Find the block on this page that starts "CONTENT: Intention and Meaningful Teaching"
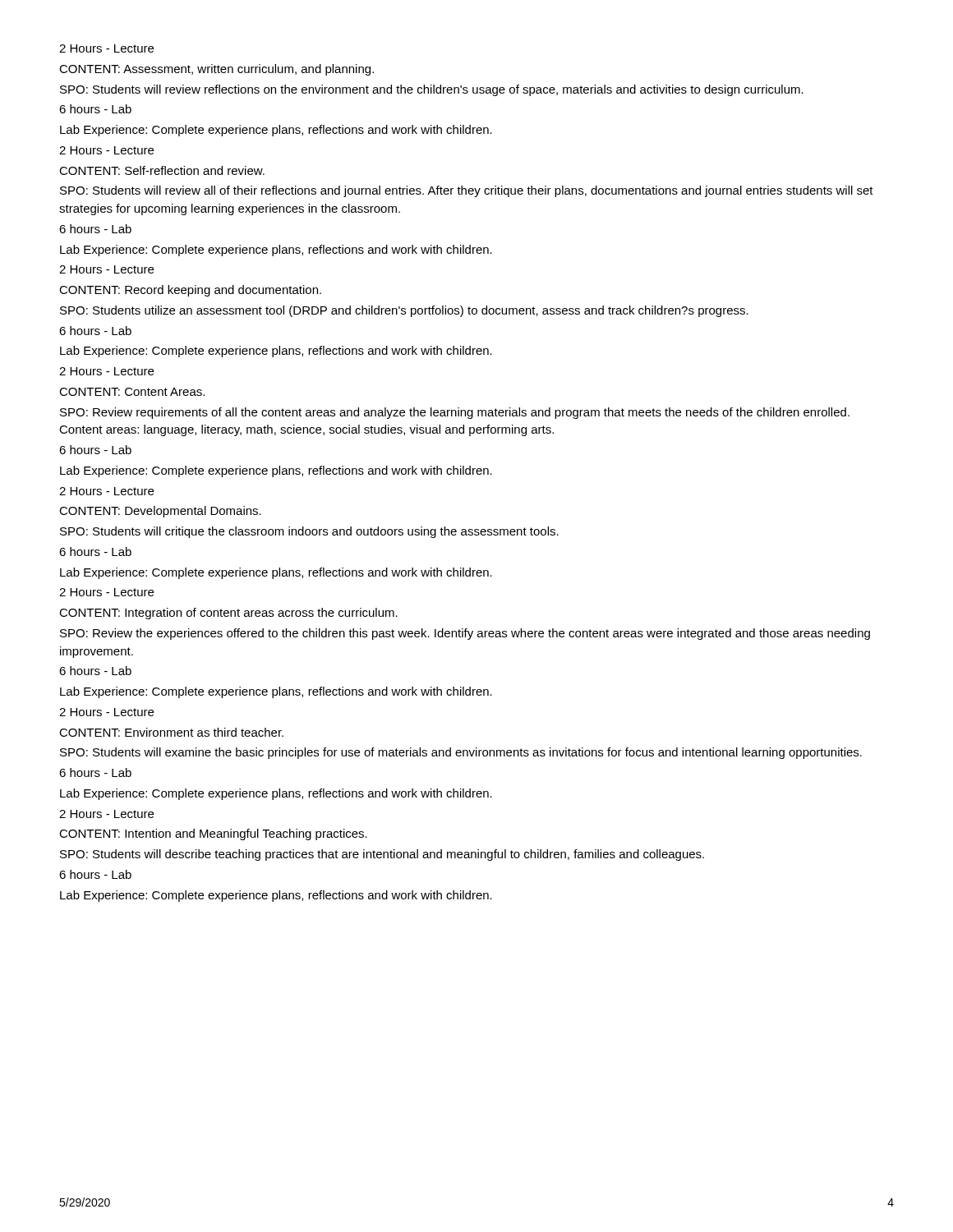Screen dimensions: 1232x953 click(x=213, y=834)
